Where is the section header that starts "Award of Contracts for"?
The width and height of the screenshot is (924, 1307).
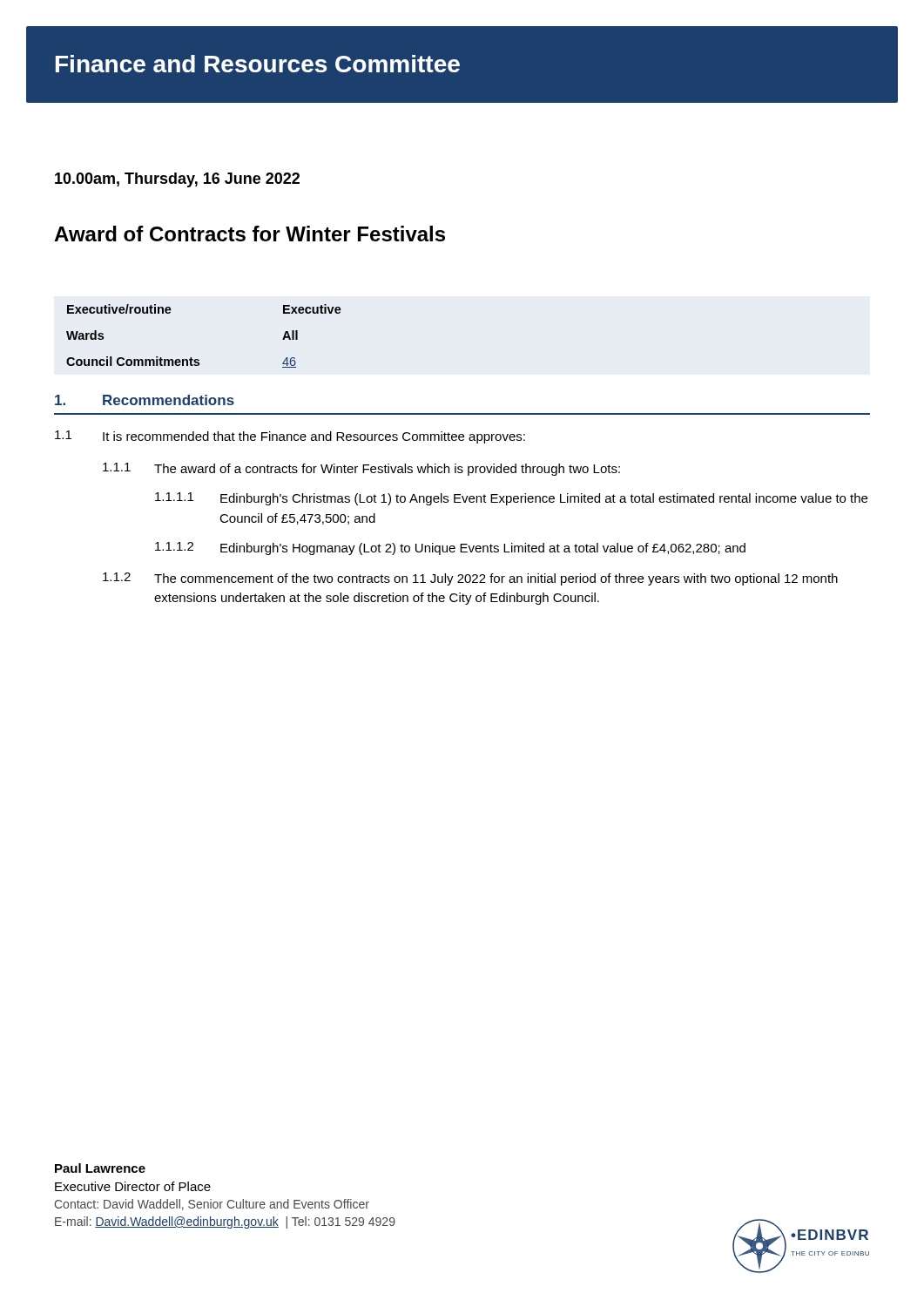[250, 234]
